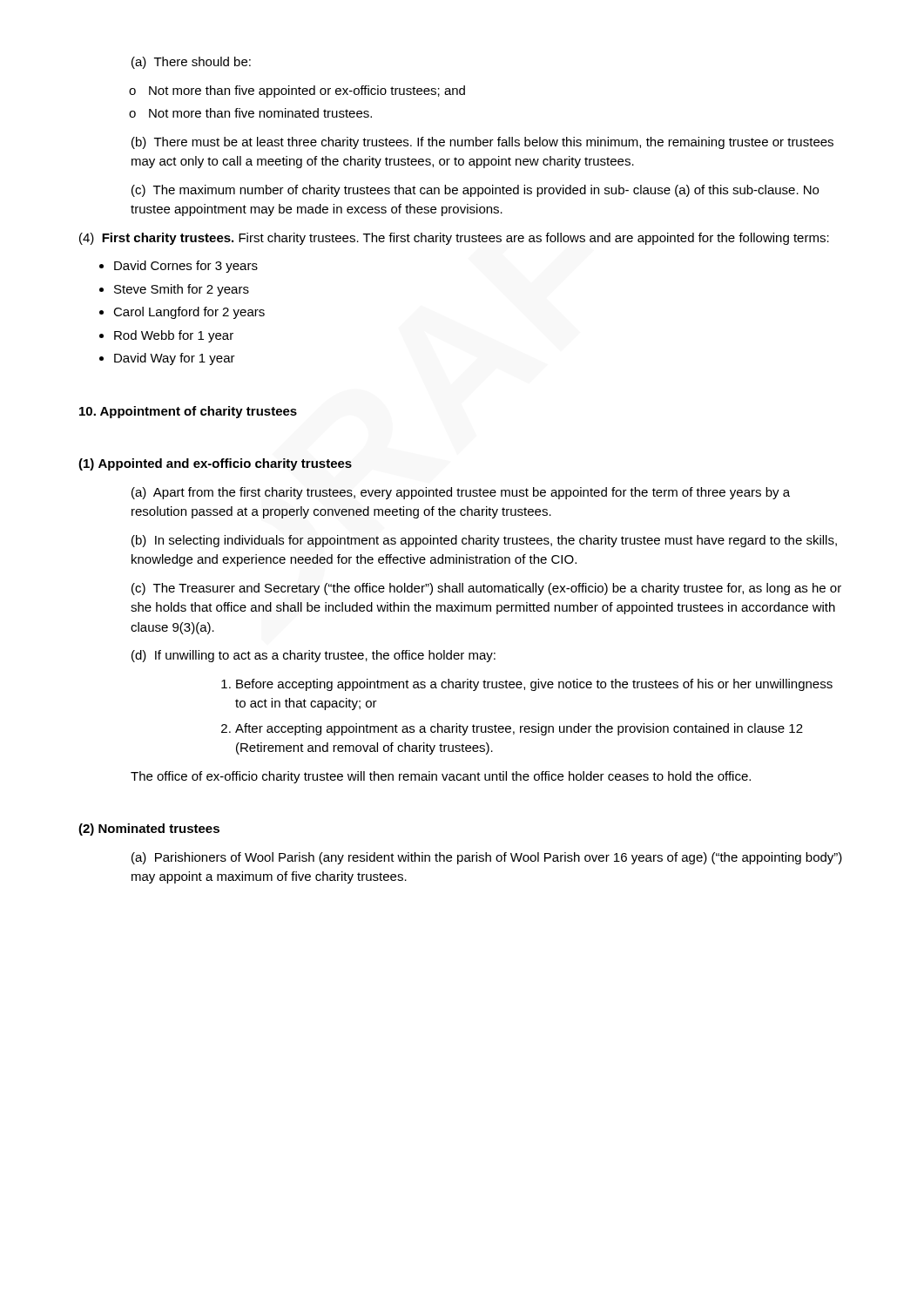Click on the list item with the text "(a) There should"
The height and width of the screenshot is (1307, 924).
[x=191, y=63]
